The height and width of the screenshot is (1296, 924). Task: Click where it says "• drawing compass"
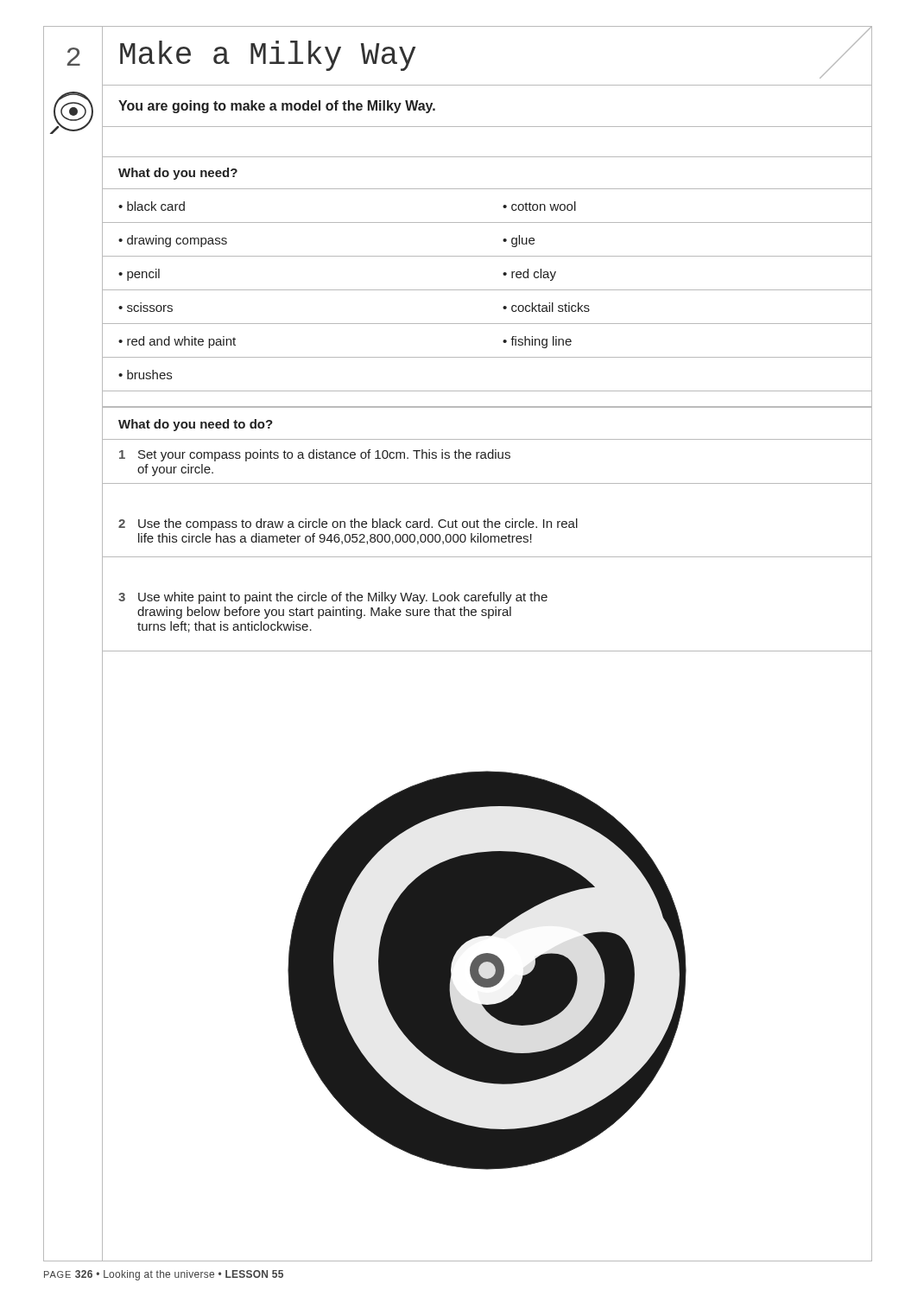click(173, 239)
